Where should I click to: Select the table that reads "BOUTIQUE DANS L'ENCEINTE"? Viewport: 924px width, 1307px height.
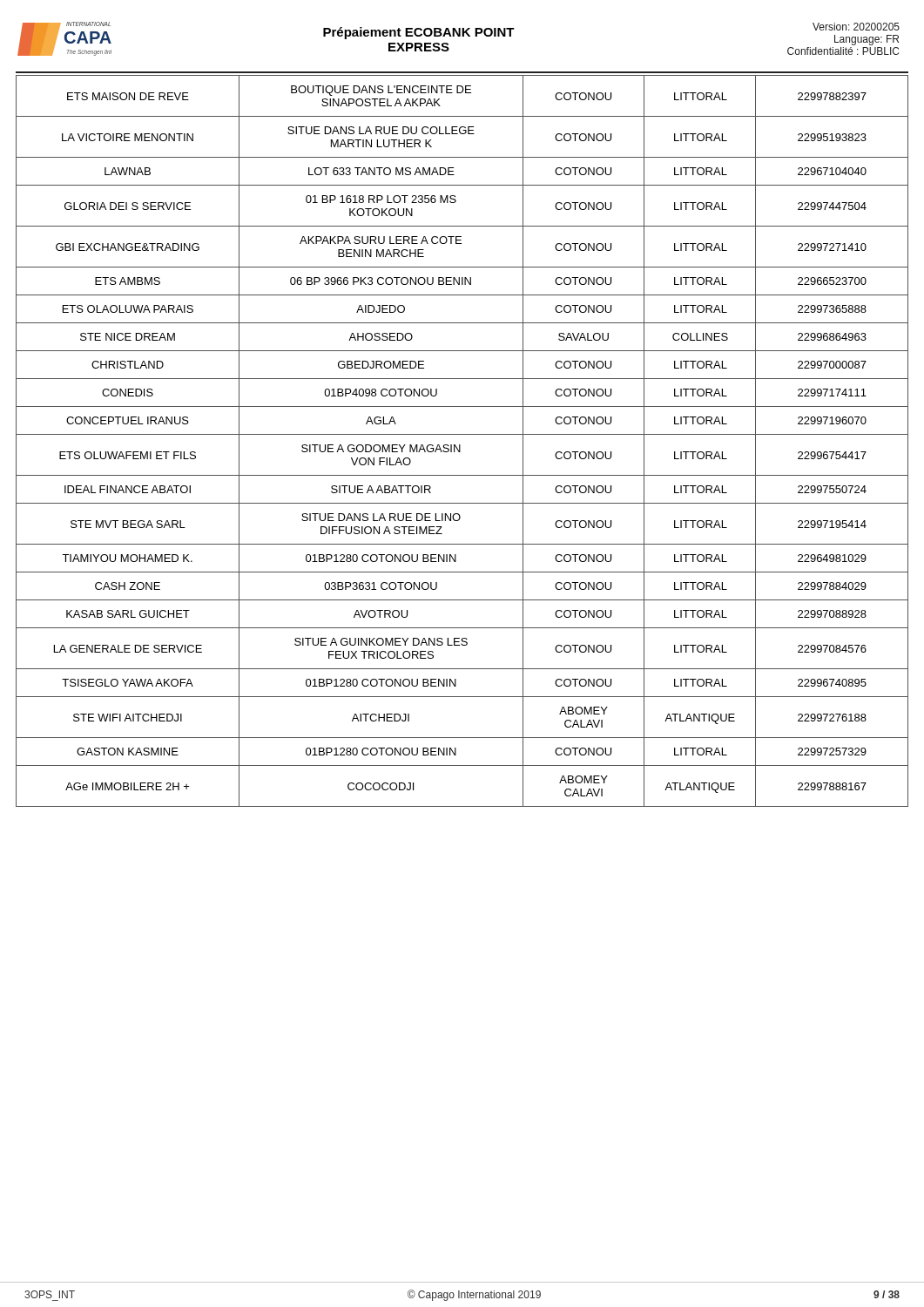click(462, 441)
